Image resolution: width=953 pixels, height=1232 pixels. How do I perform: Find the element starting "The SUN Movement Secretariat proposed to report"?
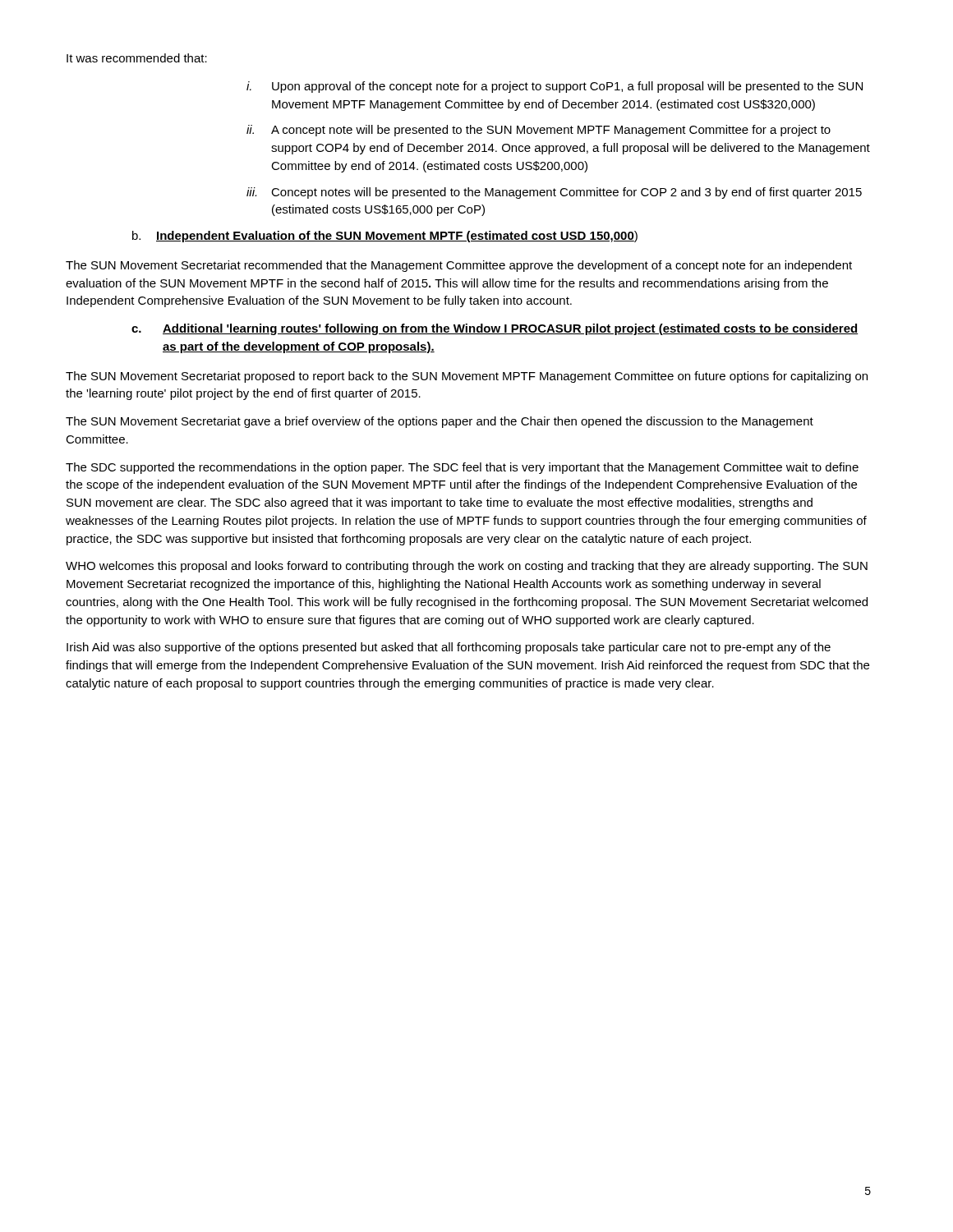click(467, 384)
